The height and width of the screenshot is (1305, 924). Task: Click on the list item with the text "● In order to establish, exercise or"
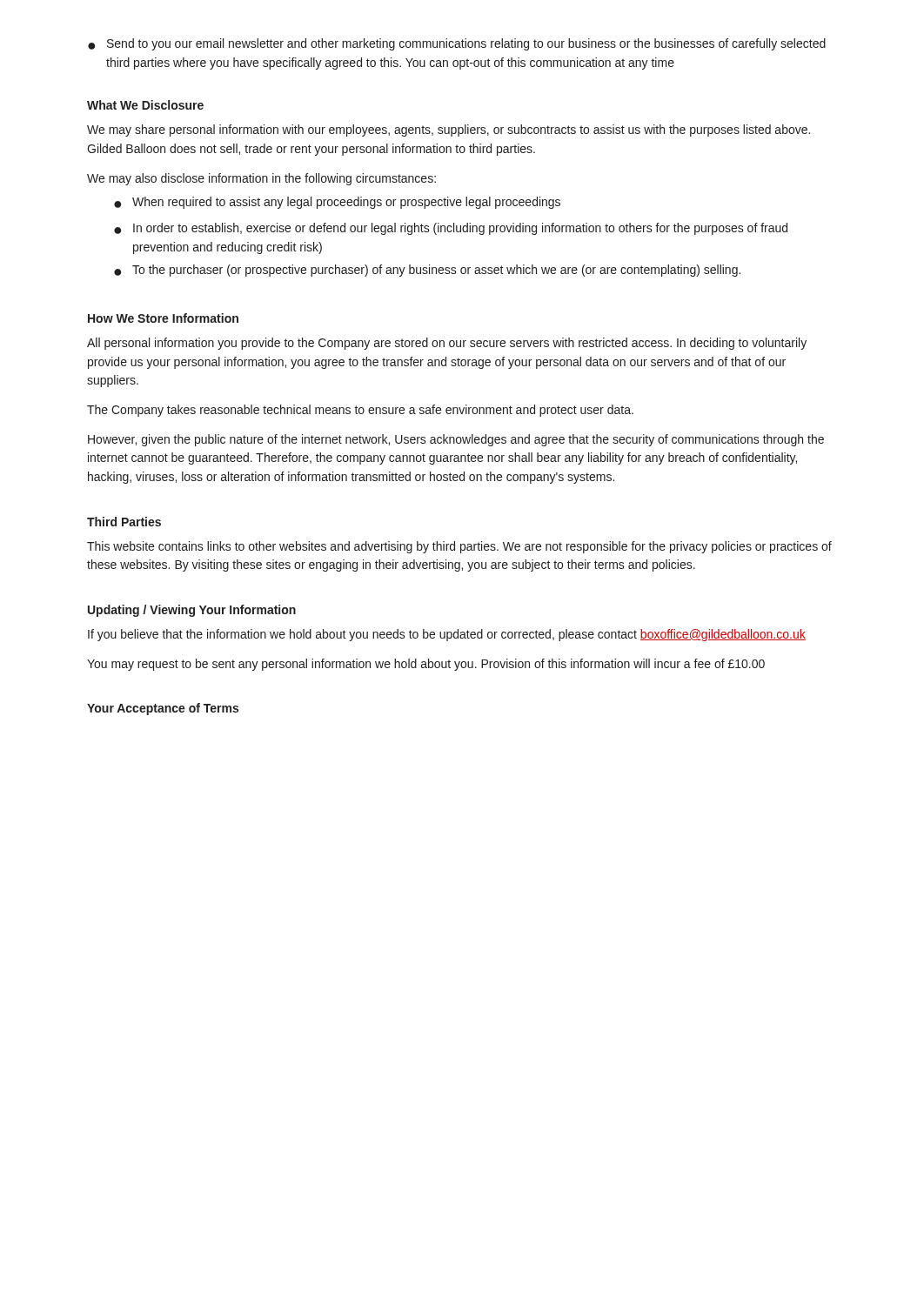[x=475, y=238]
